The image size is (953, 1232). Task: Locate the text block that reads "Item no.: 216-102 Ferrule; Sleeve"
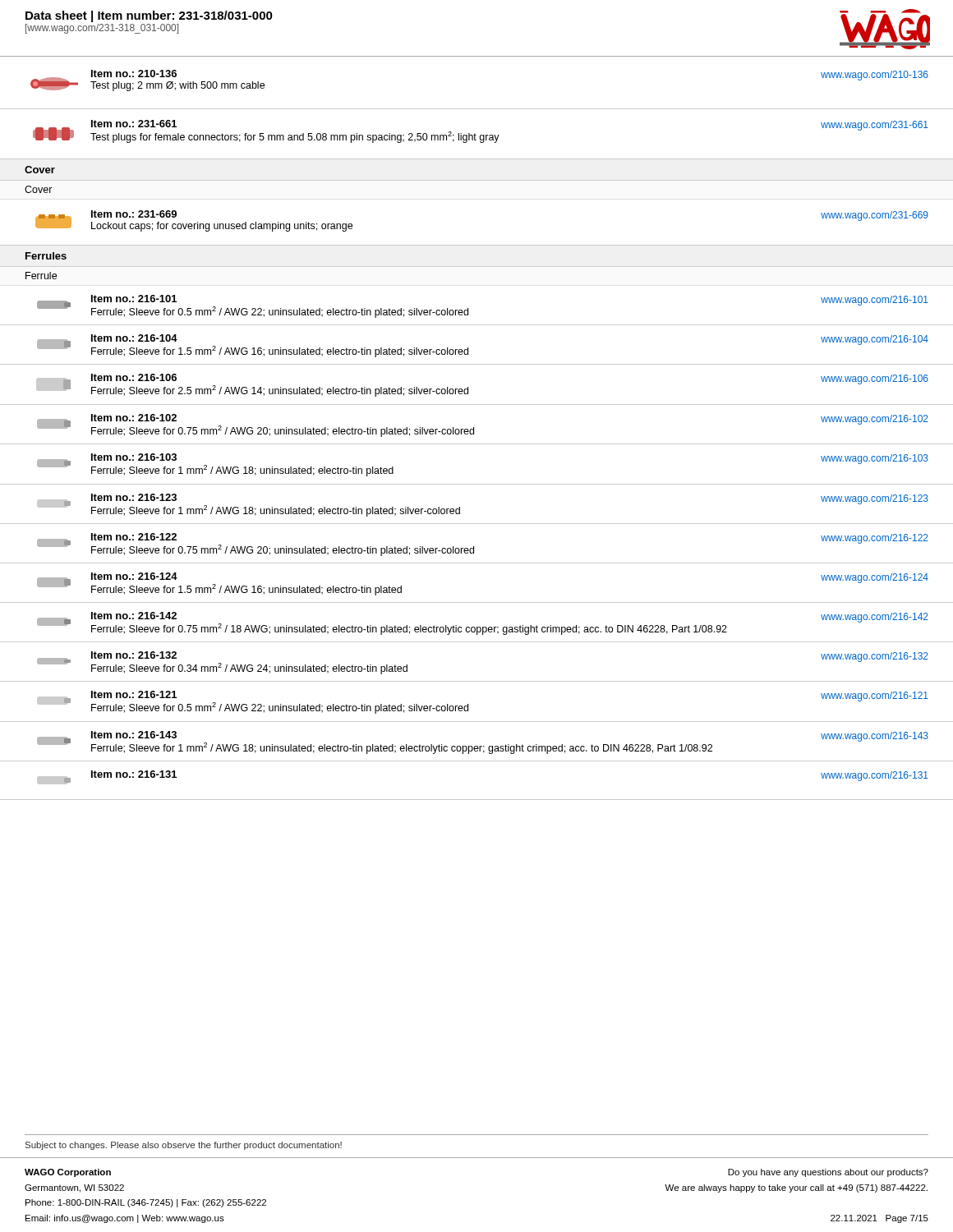coord(431,425)
